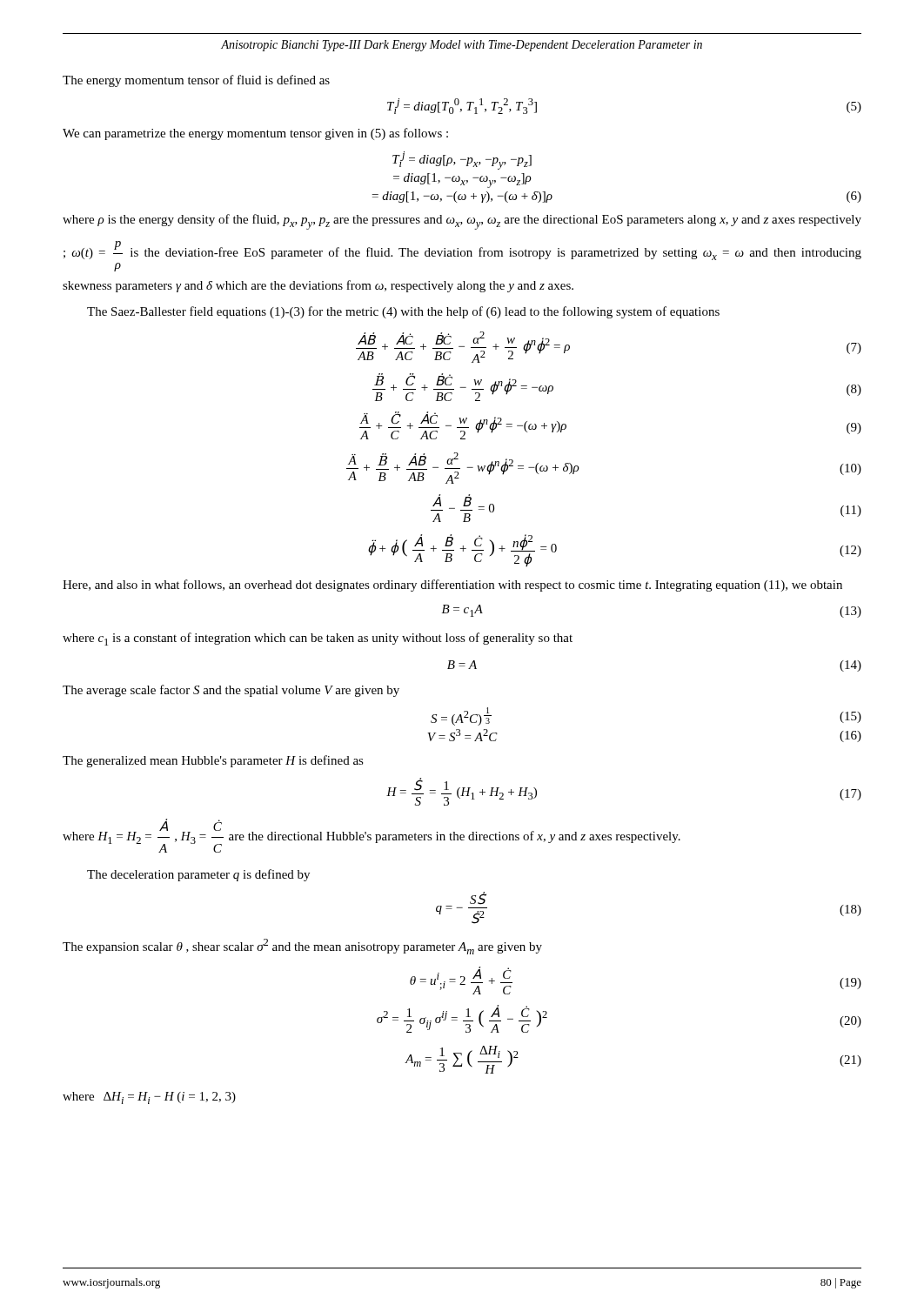This screenshot has height=1305, width=924.
Task: Locate the formula that says "ϕ̈ + ϕ̇ ( ȦA"
Action: [462, 550]
